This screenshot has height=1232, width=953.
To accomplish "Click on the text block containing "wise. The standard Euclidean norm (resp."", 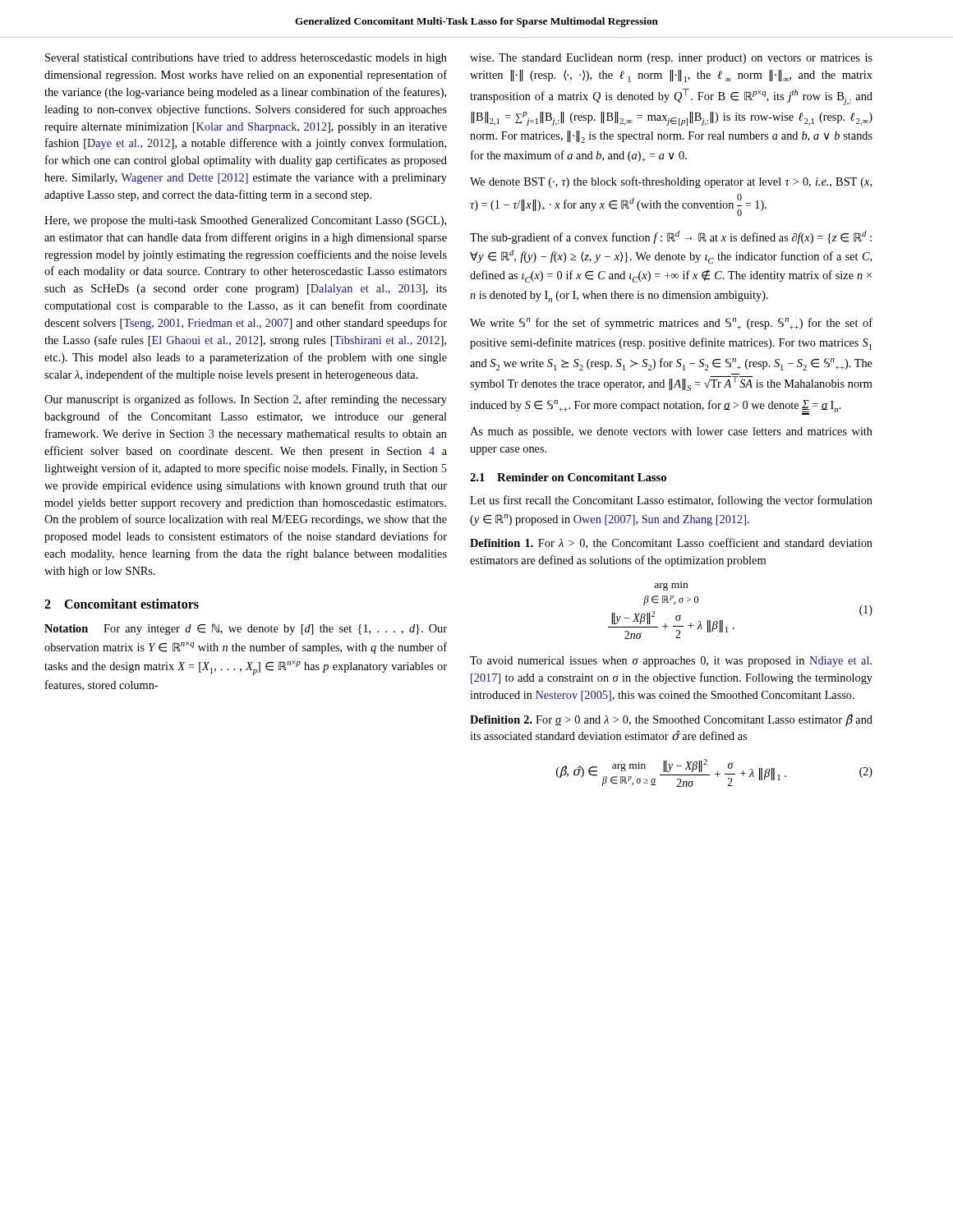I will pyautogui.click(x=671, y=108).
